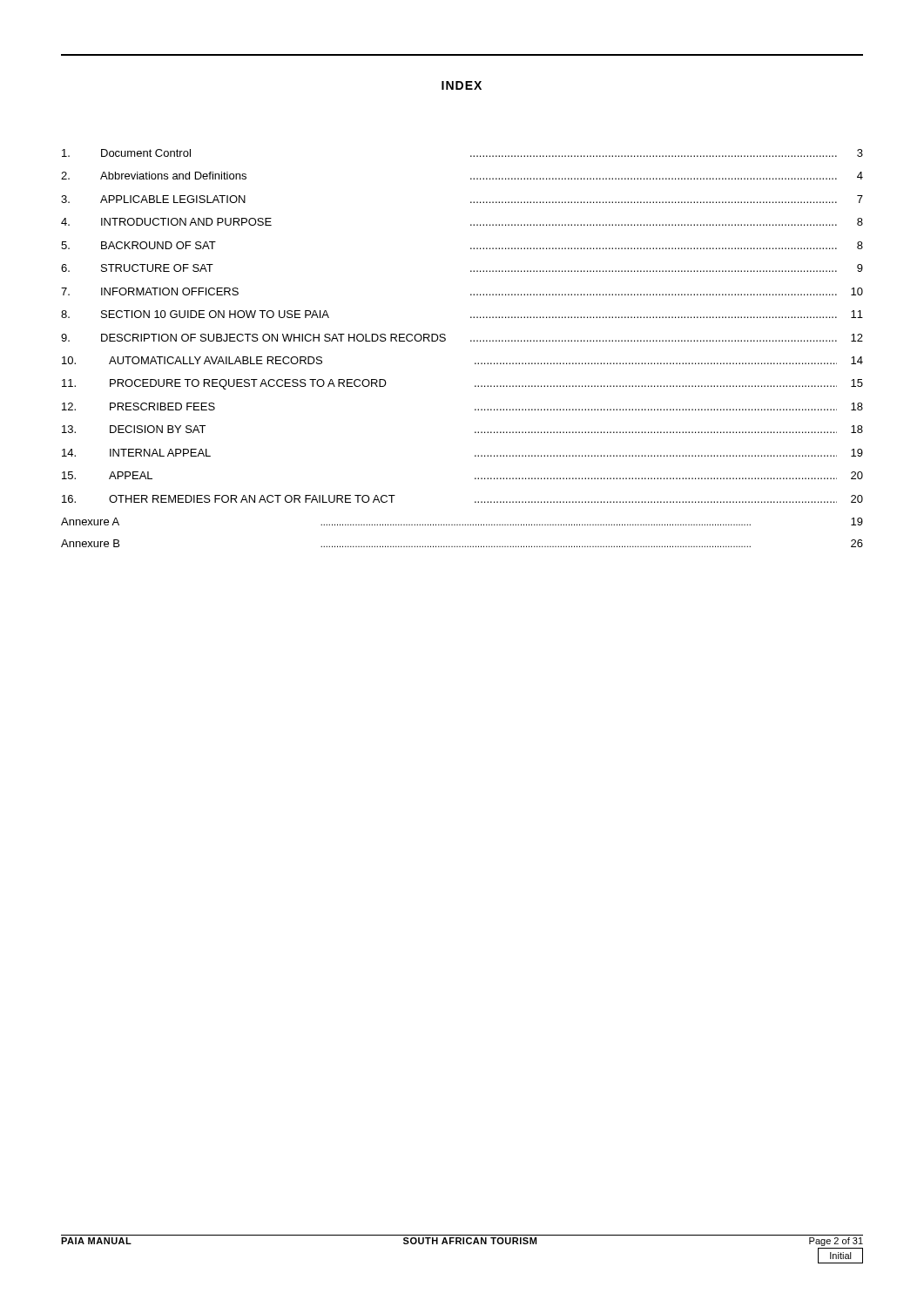Locate the block of text that opens with "8. SECTION 10 GUIDE ON HOW TO USE"
This screenshot has height=1307, width=924.
462,315
